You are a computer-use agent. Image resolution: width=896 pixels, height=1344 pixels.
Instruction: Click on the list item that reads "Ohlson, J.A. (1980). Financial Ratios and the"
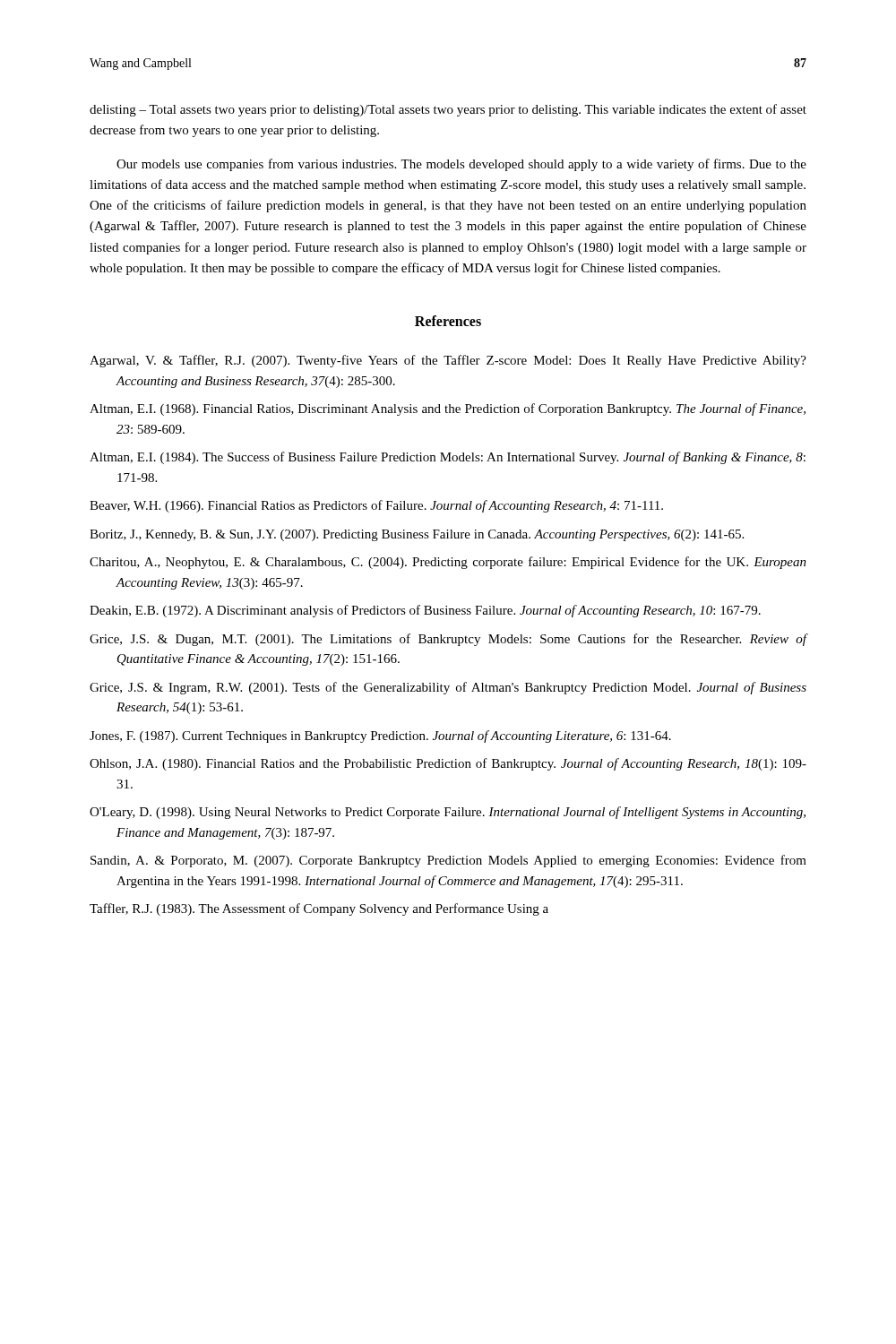click(448, 773)
